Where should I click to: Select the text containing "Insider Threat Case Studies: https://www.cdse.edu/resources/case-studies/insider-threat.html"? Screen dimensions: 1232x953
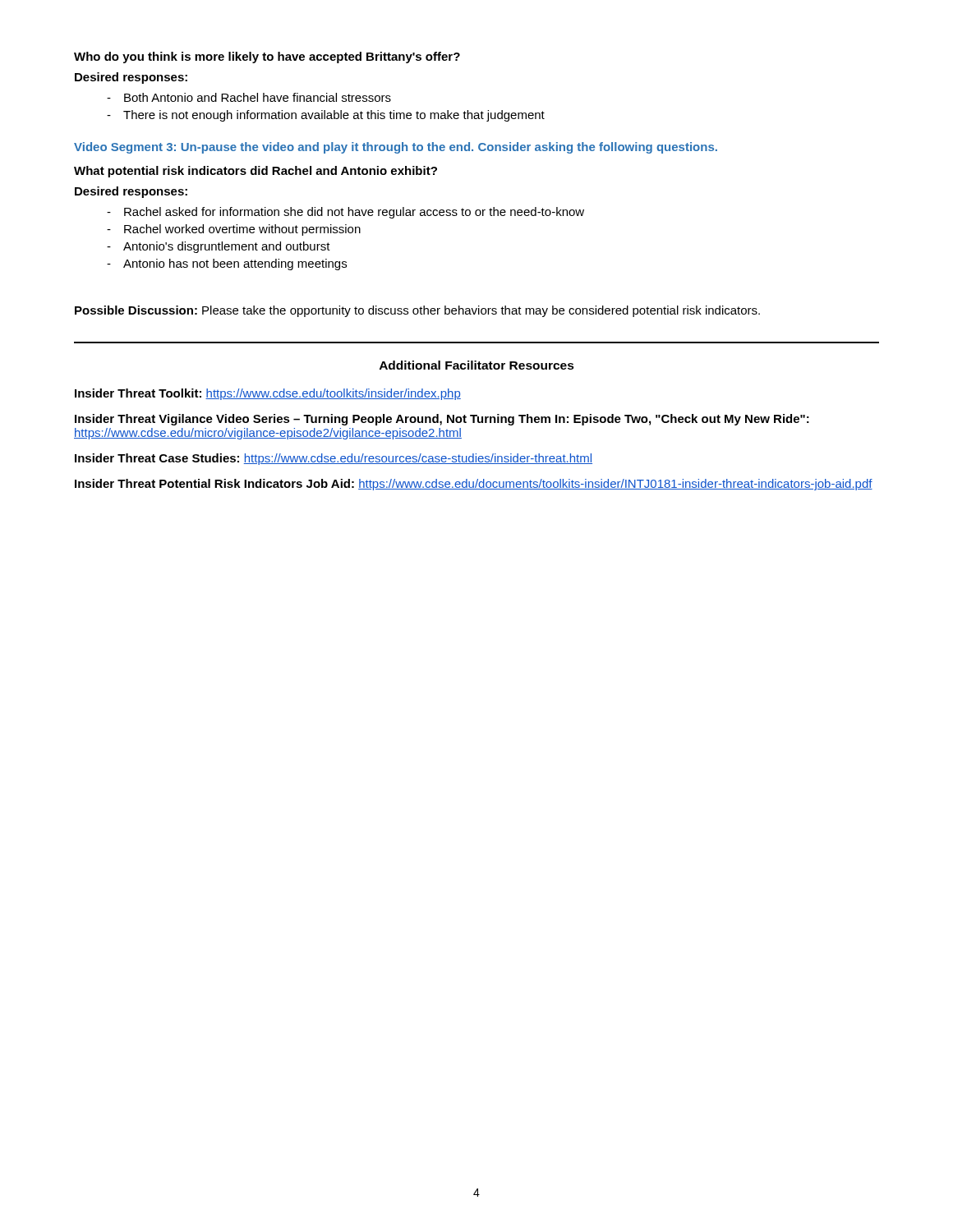pos(333,458)
